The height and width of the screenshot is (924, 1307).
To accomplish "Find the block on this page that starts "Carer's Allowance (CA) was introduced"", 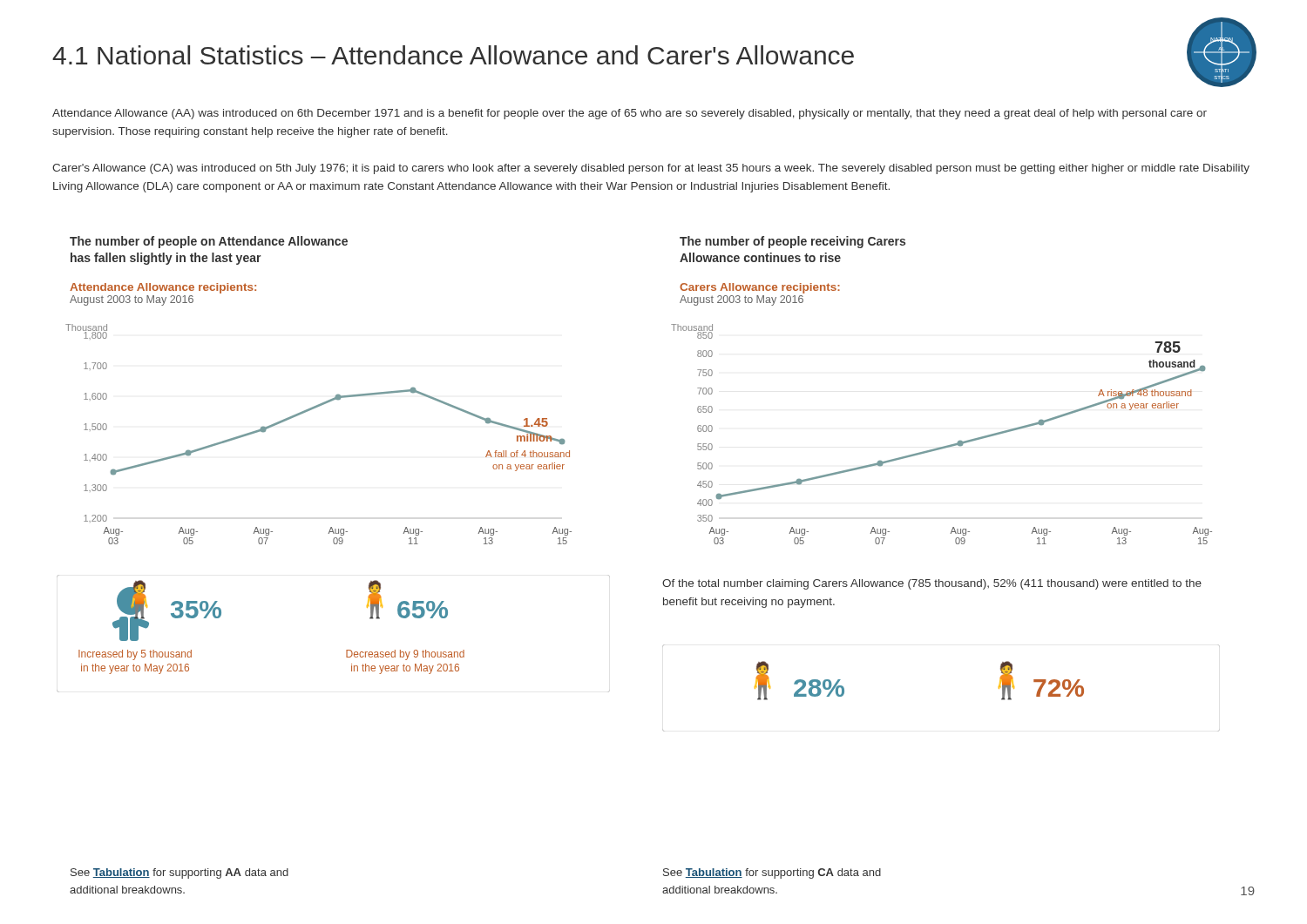I will 651,177.
